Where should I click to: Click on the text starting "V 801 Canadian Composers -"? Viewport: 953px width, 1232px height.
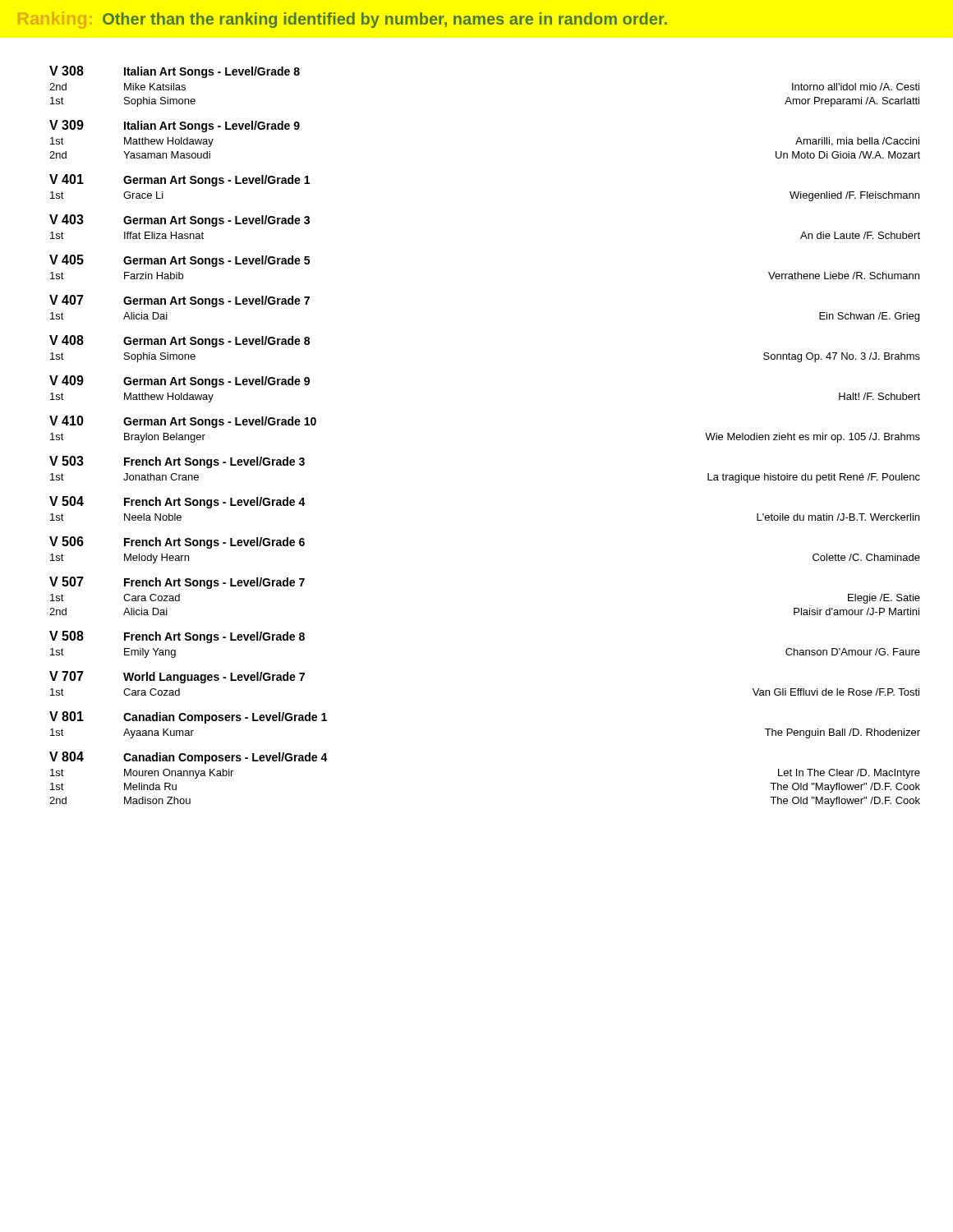tap(205, 717)
